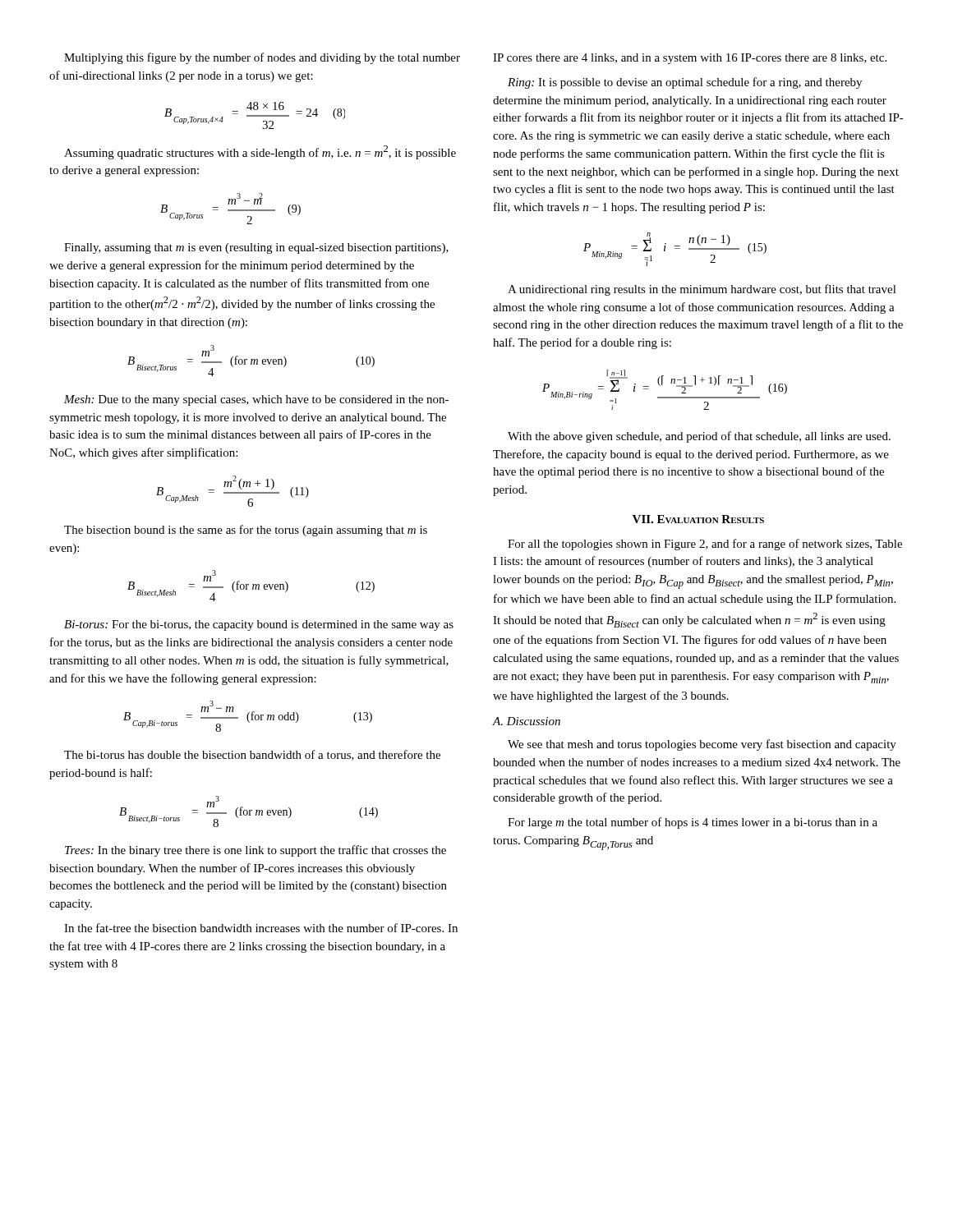Select the element starting "B Cap,Torus = m 3 −"
This screenshot has width=953, height=1232.
coord(255,209)
